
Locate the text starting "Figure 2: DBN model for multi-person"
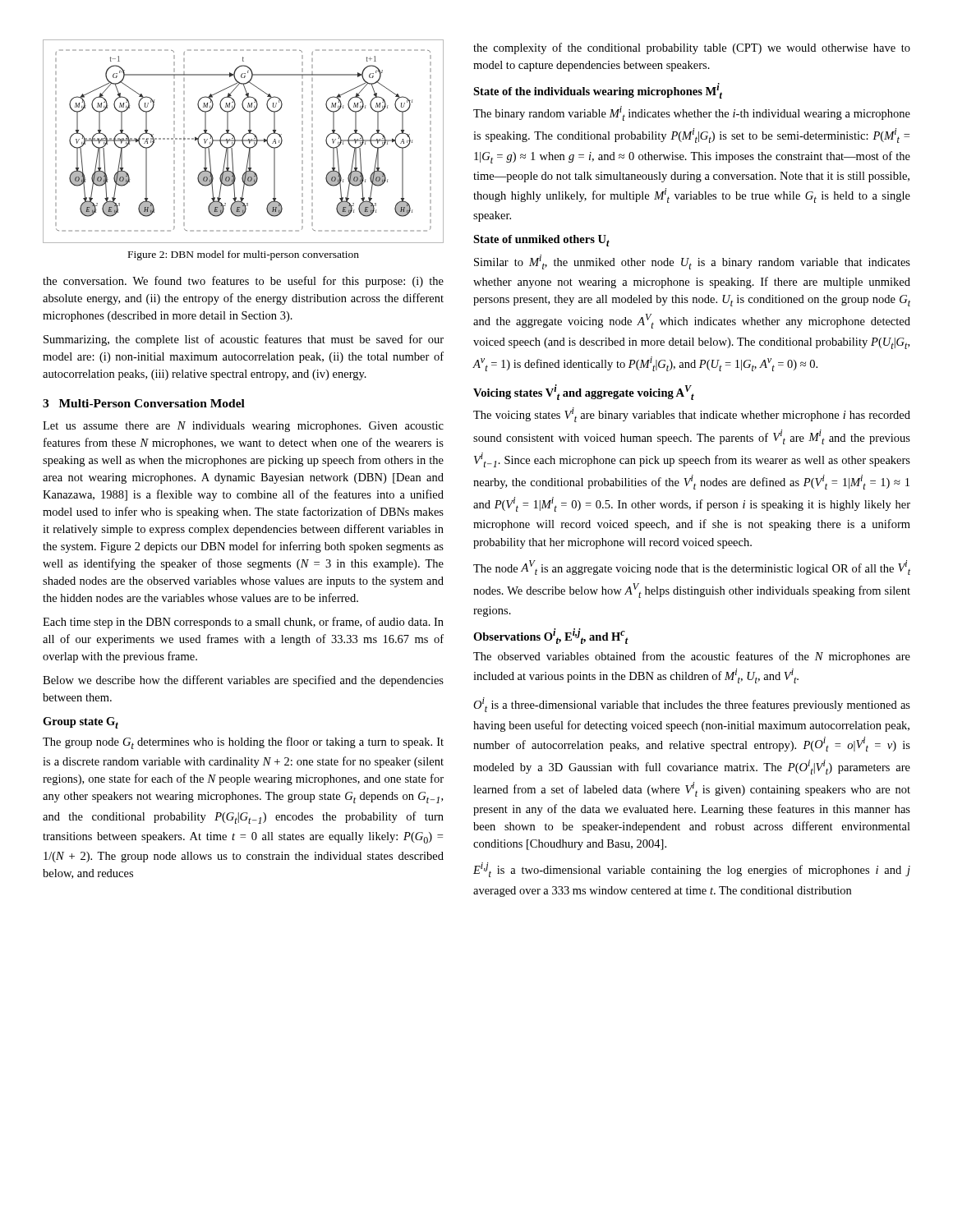point(243,254)
